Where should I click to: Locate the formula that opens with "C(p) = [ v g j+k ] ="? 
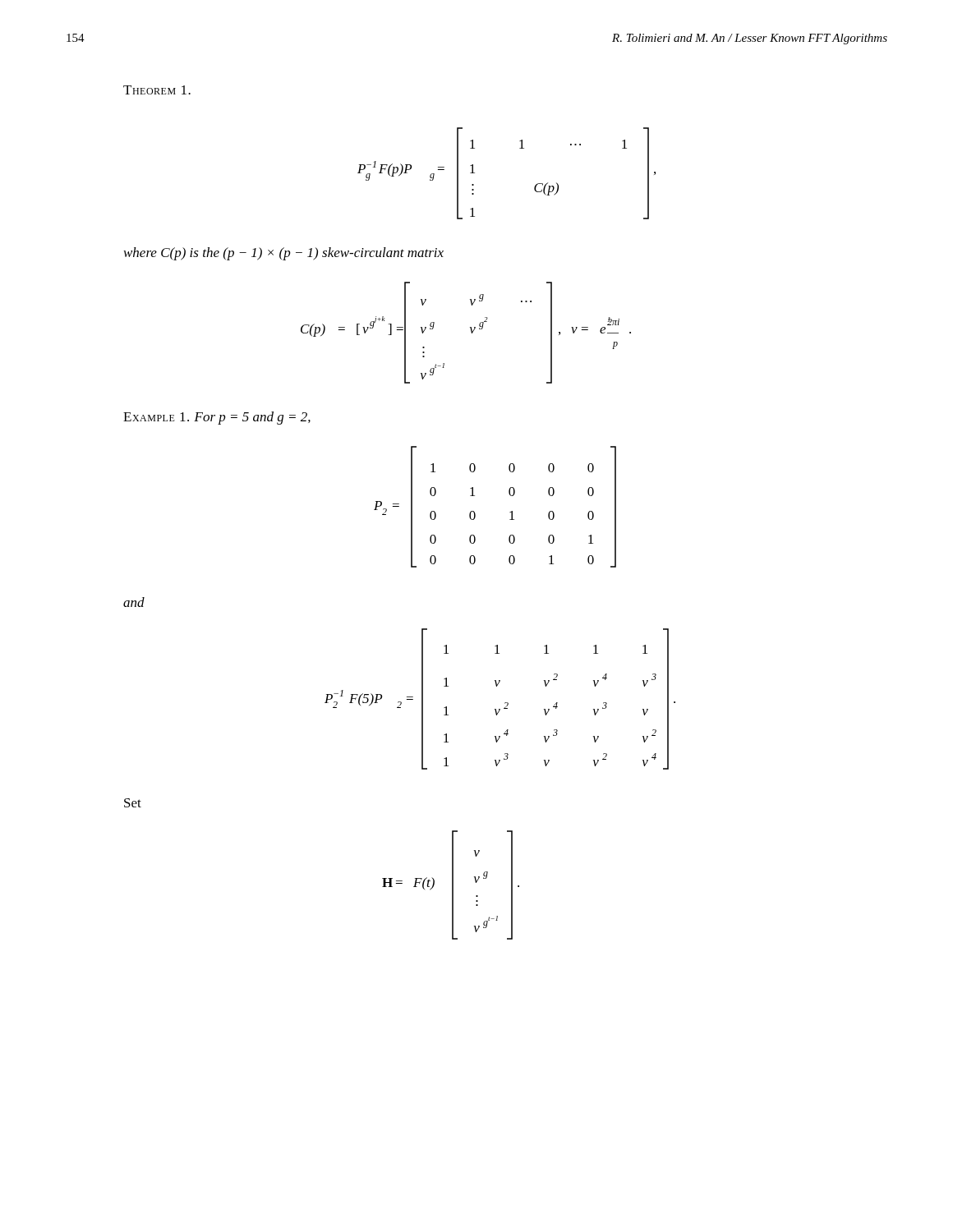(513, 332)
